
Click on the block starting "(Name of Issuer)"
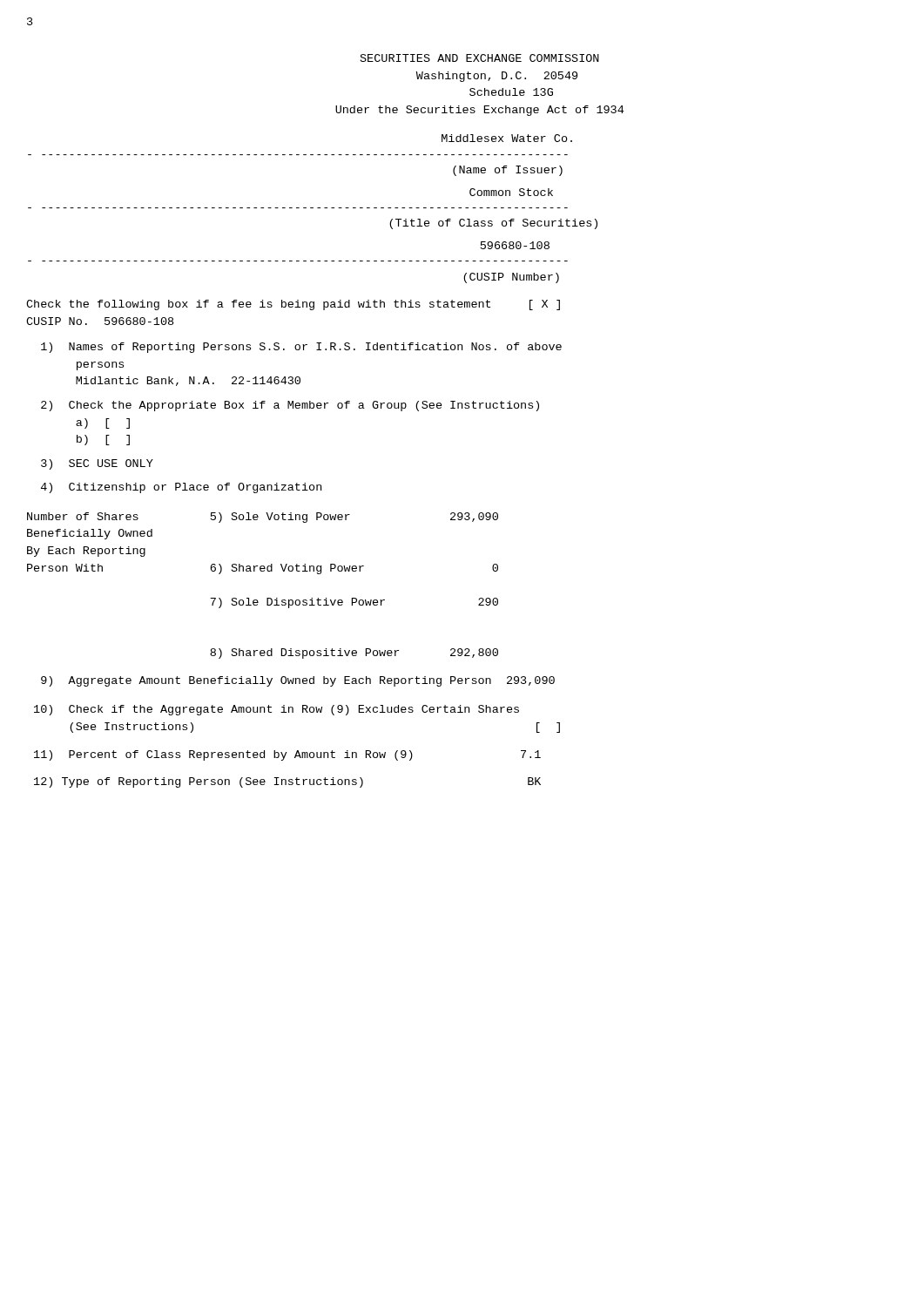point(462,171)
